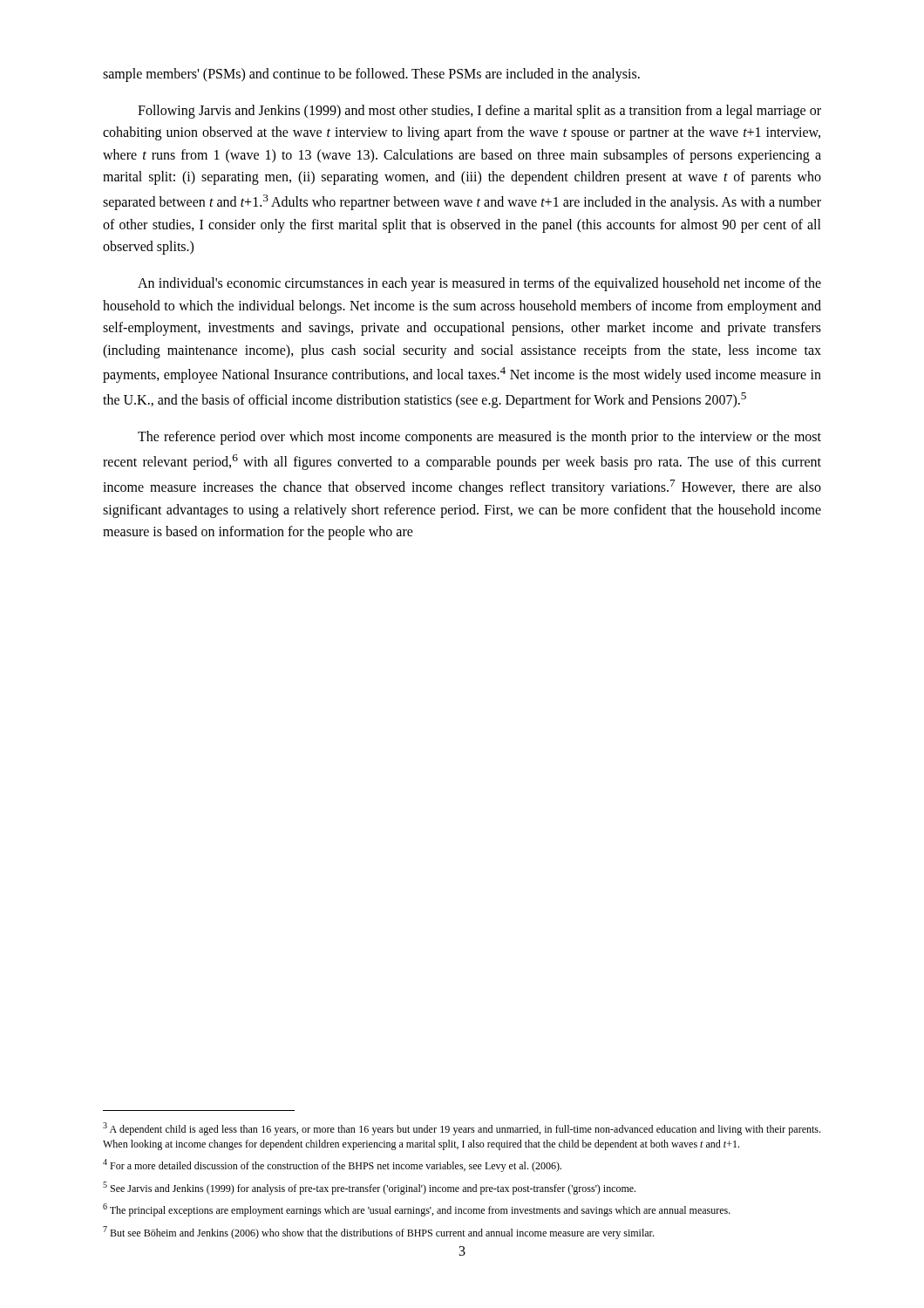Find the passage starting "4 For a more detailed"

tap(333, 1165)
